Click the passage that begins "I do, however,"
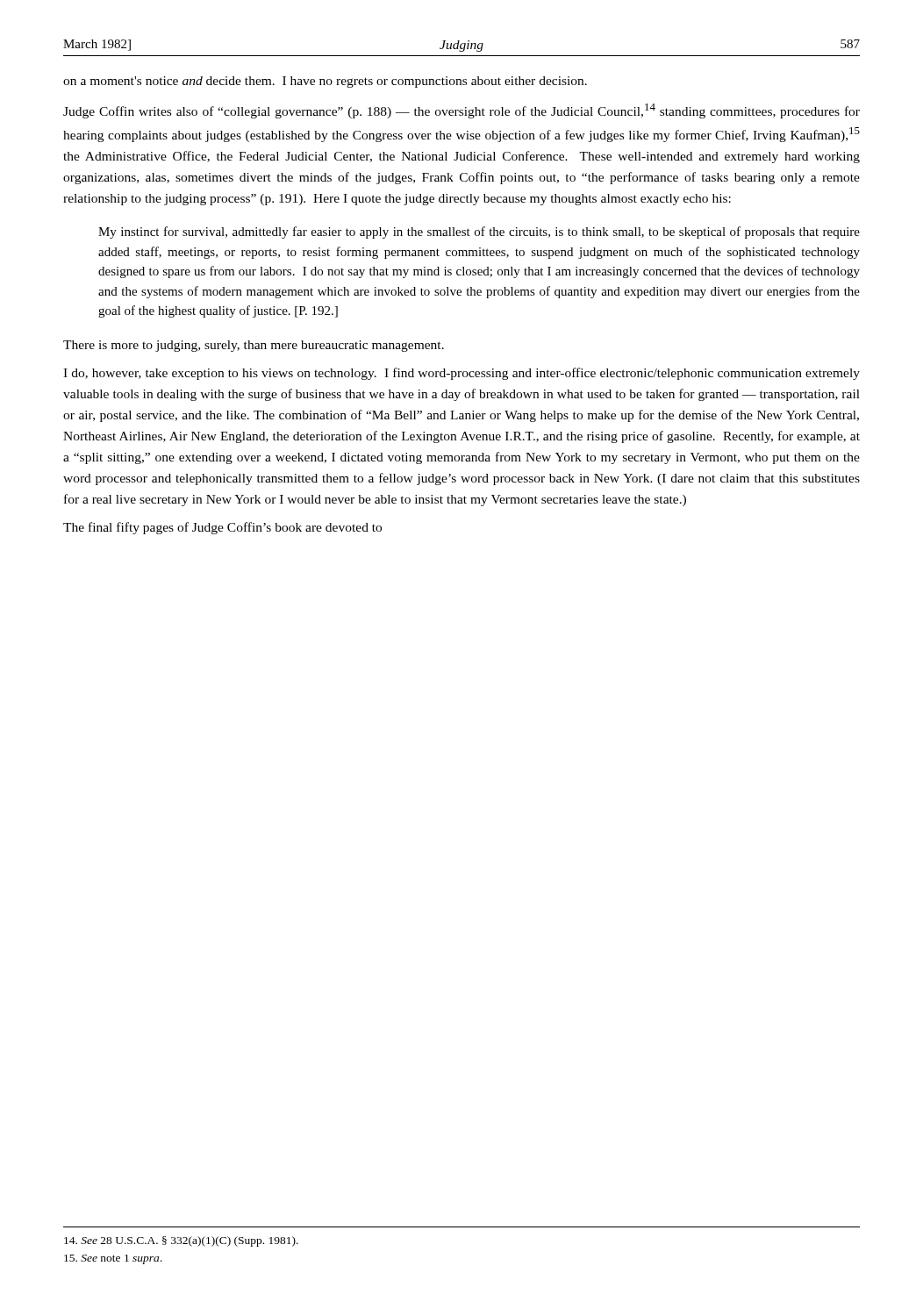The image size is (923, 1316). [x=462, y=436]
